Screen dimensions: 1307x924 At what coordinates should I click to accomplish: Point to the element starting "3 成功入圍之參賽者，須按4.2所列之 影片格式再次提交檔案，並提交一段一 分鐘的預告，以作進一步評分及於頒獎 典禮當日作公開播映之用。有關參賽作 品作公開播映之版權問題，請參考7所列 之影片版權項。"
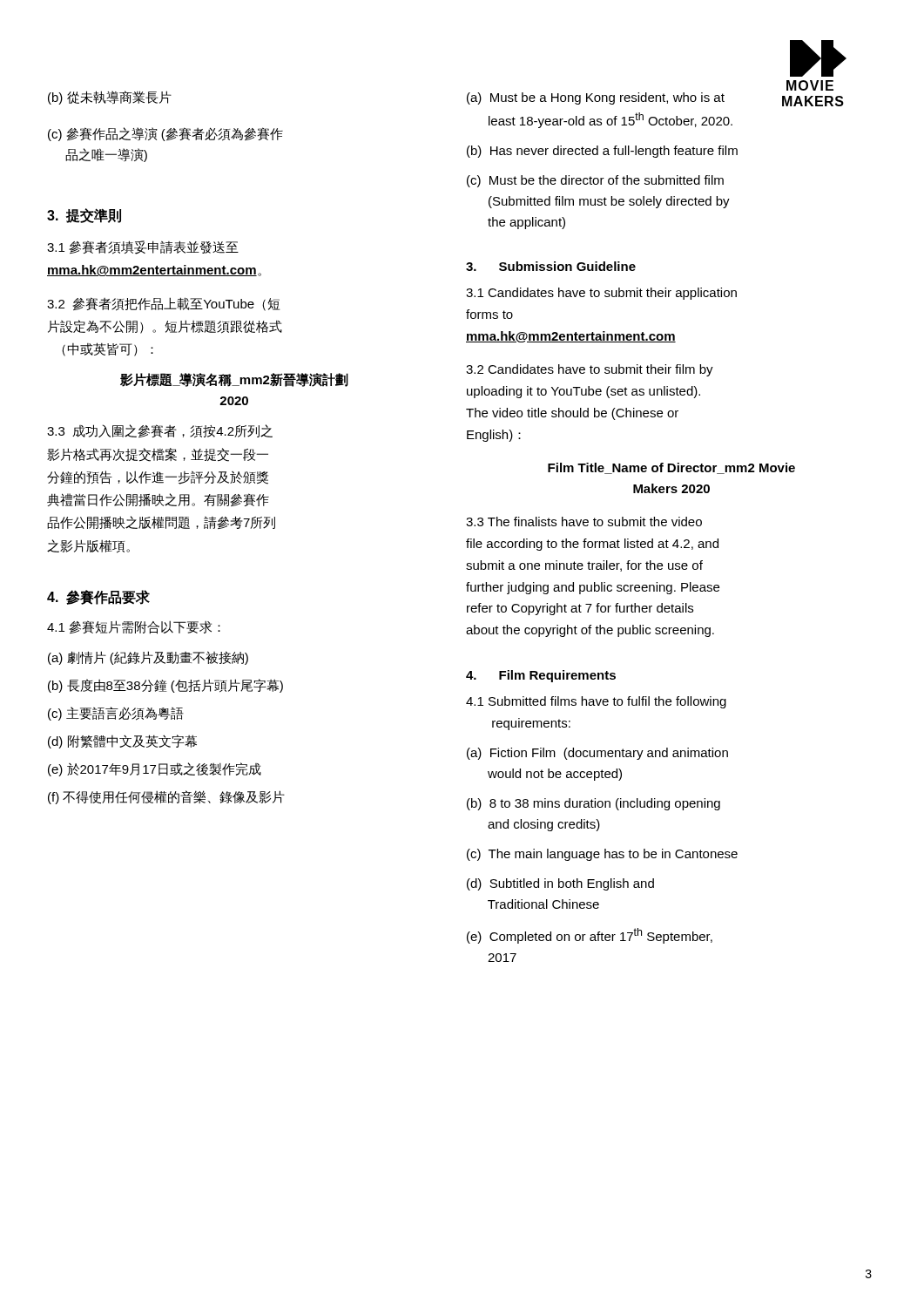[x=162, y=488]
